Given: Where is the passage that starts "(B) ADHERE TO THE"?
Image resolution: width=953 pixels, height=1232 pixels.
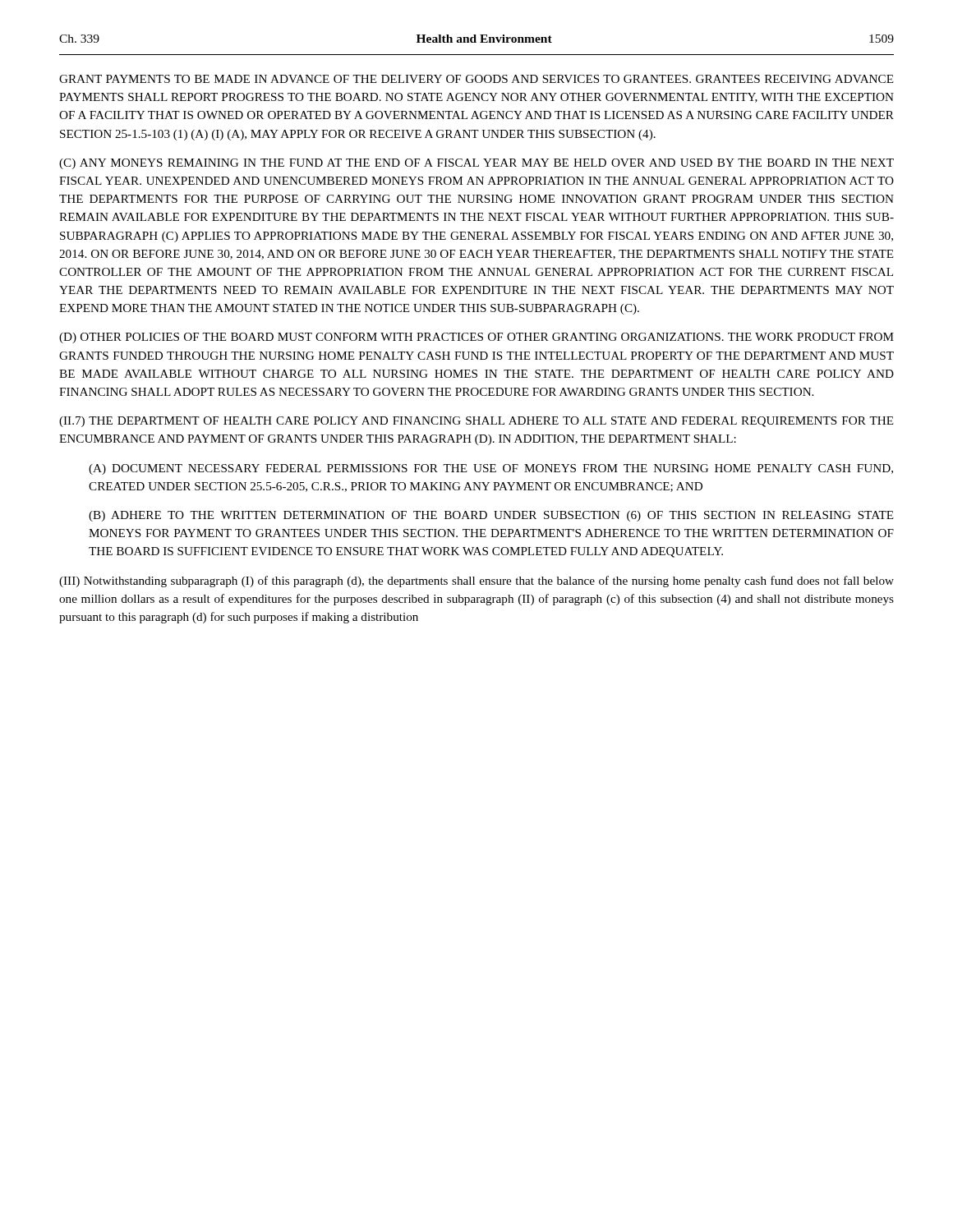Looking at the screenshot, I should [491, 533].
